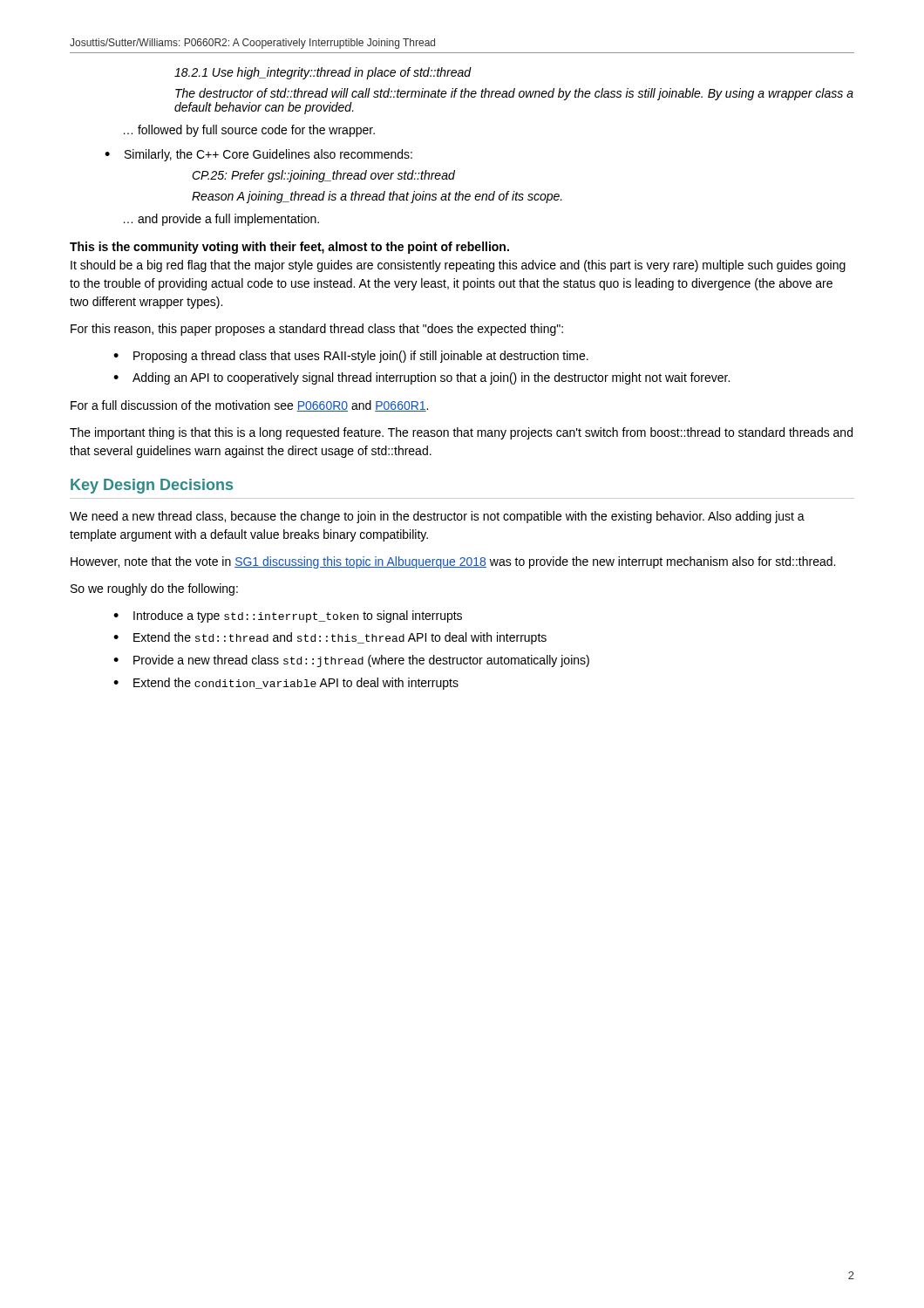Locate the text starting "… and provide a full implementation."

[x=221, y=219]
